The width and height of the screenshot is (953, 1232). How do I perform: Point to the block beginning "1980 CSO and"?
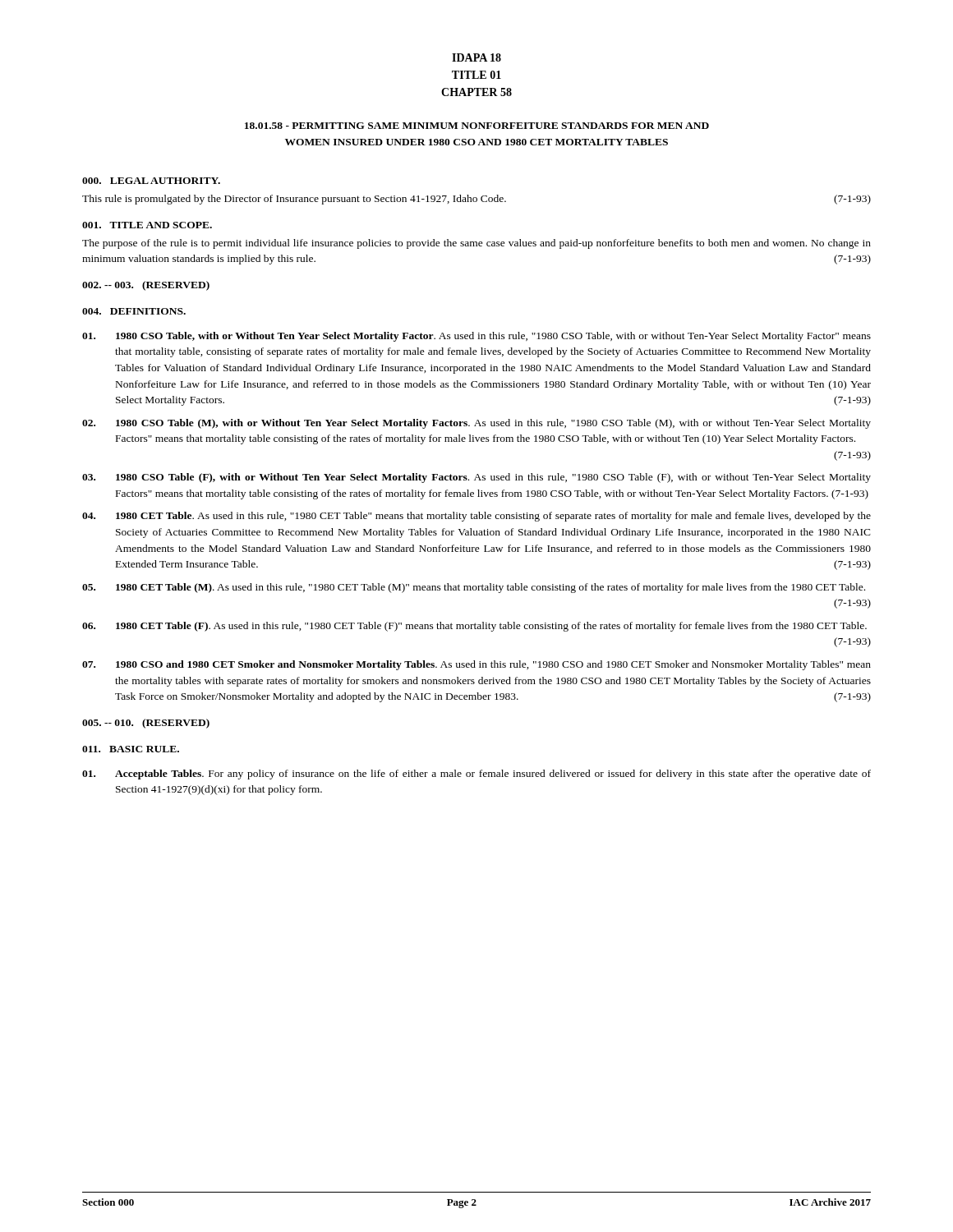click(476, 680)
